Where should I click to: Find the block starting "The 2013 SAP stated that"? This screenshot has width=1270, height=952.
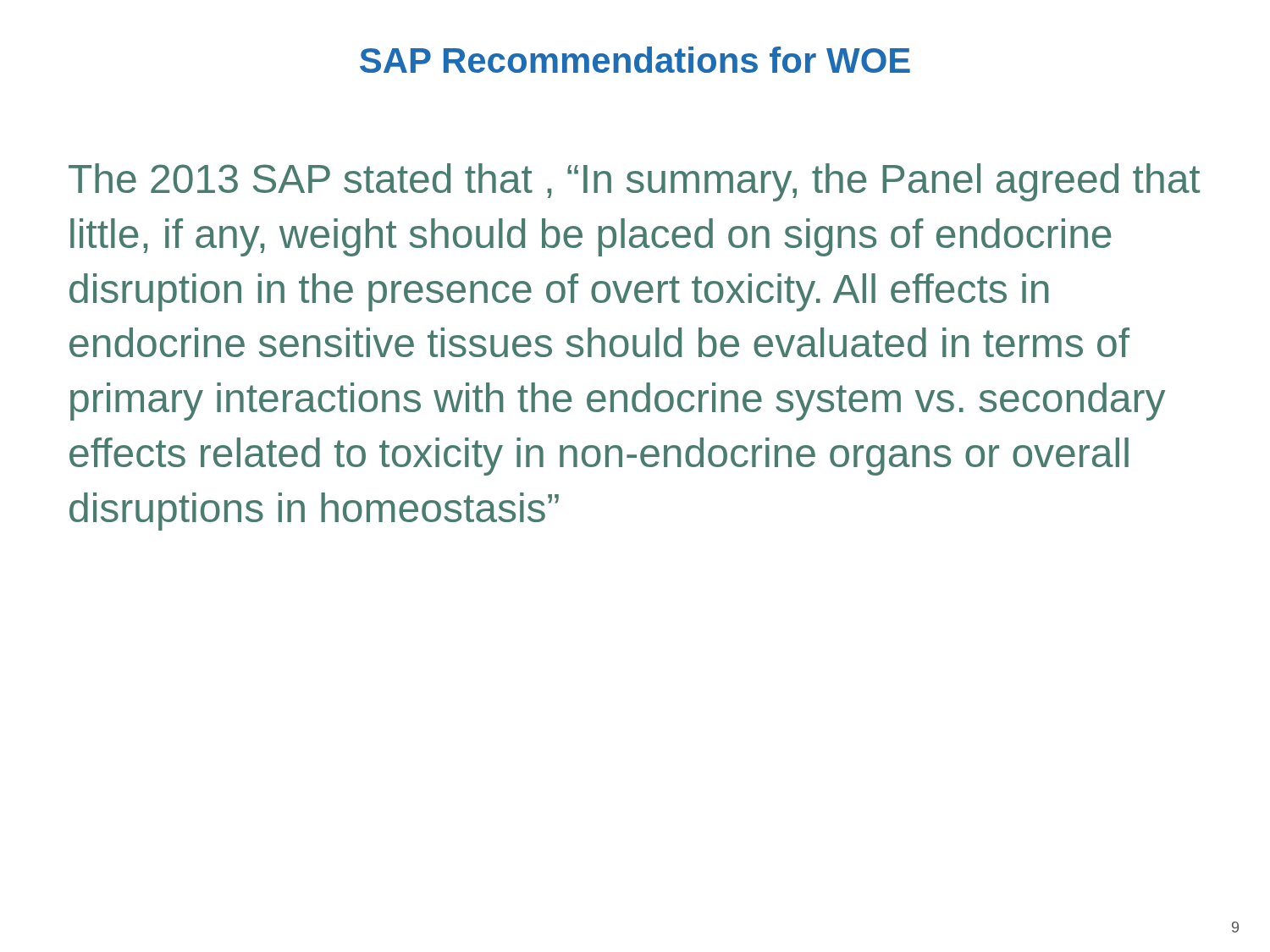[634, 343]
